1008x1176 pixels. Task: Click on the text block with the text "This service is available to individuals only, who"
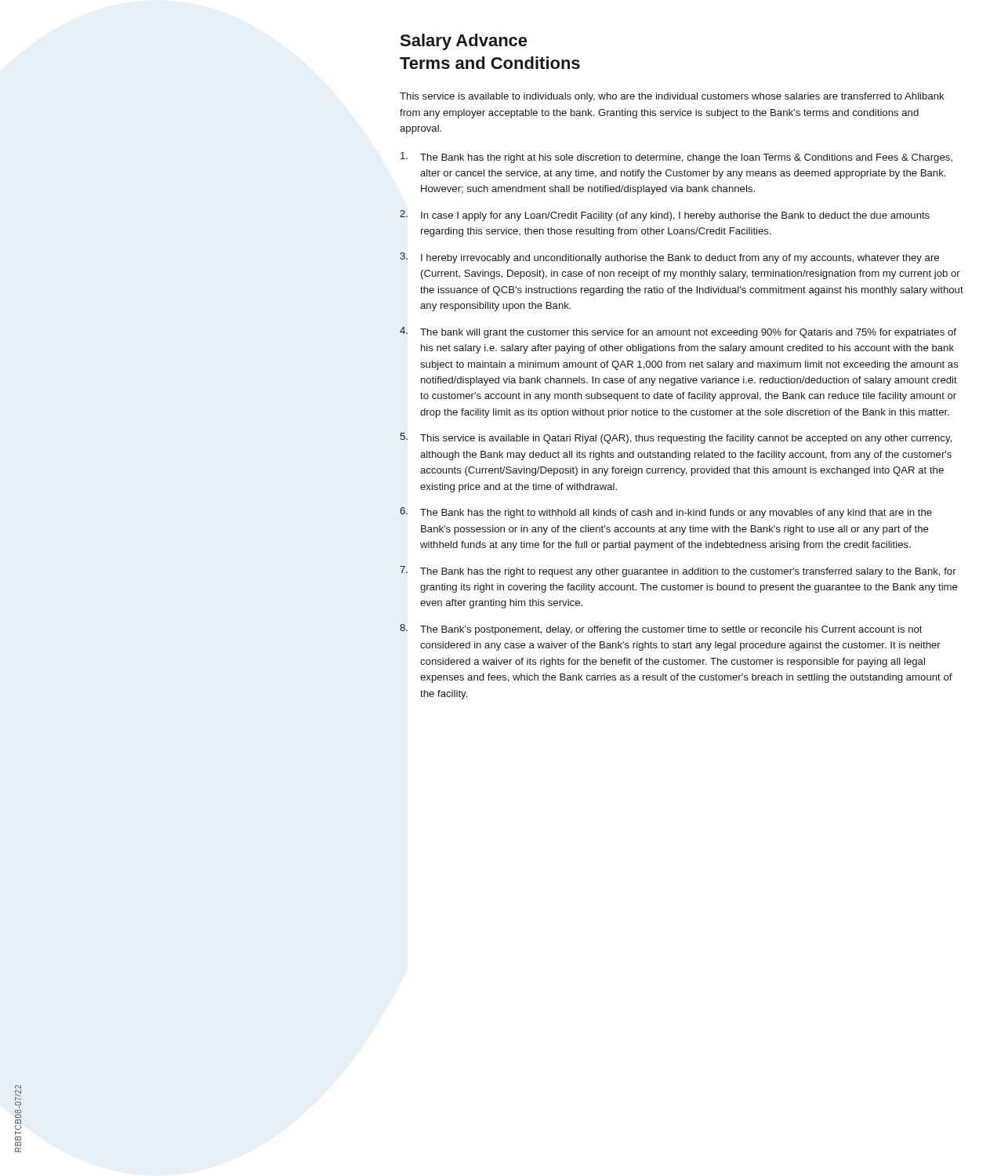tap(672, 112)
